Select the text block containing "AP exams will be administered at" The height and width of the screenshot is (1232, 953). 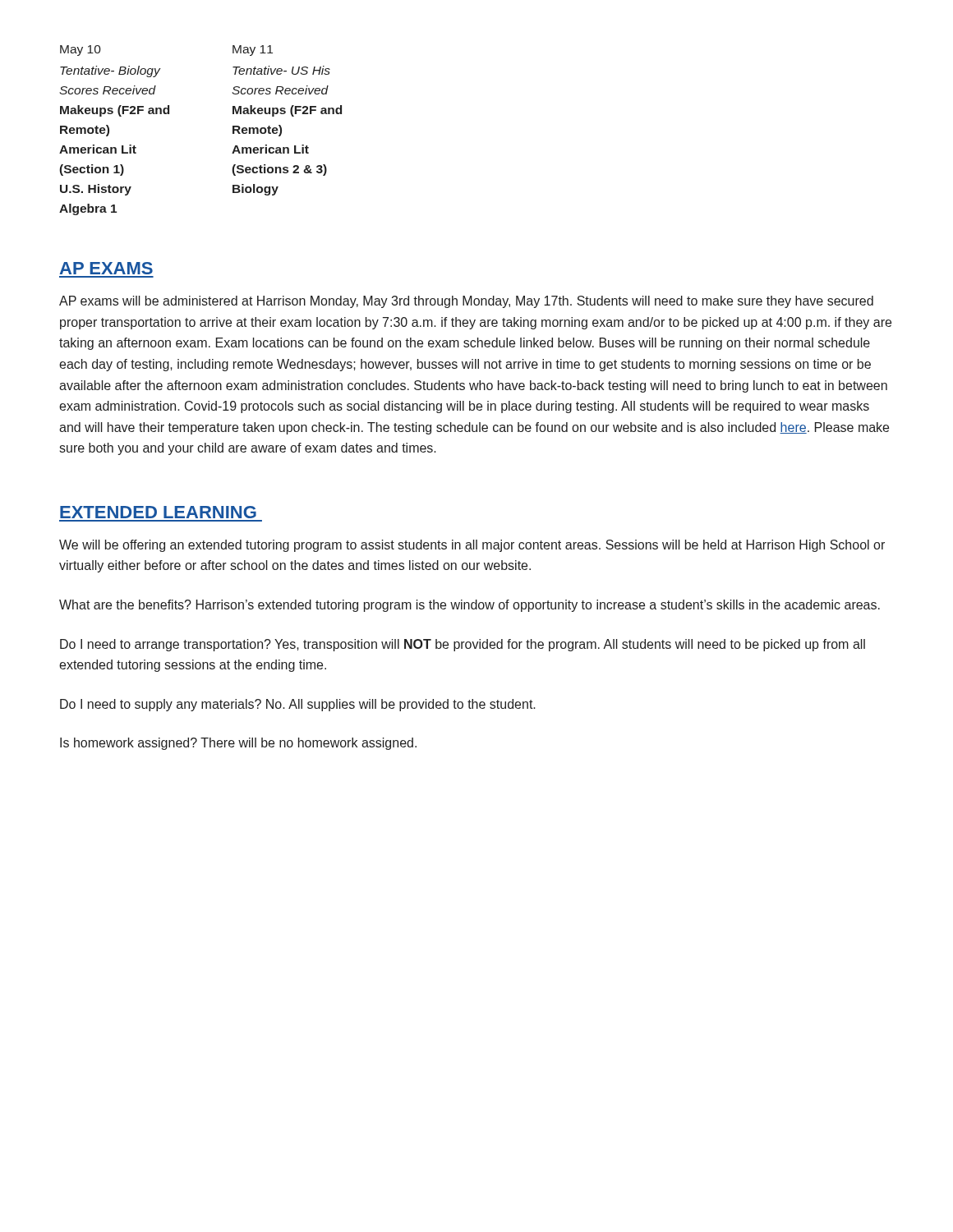click(476, 375)
